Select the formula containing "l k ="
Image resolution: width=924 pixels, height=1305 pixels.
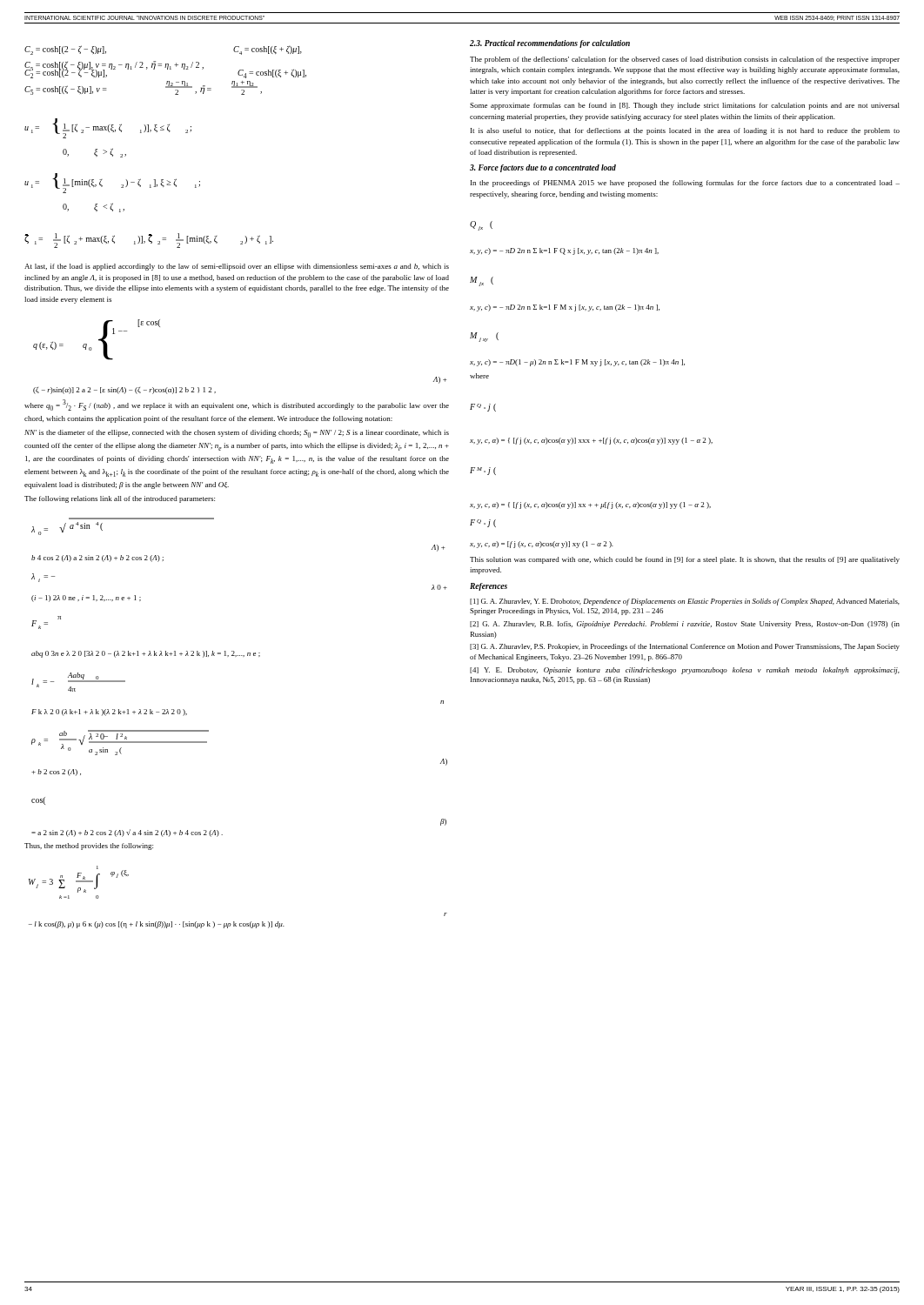click(78, 682)
